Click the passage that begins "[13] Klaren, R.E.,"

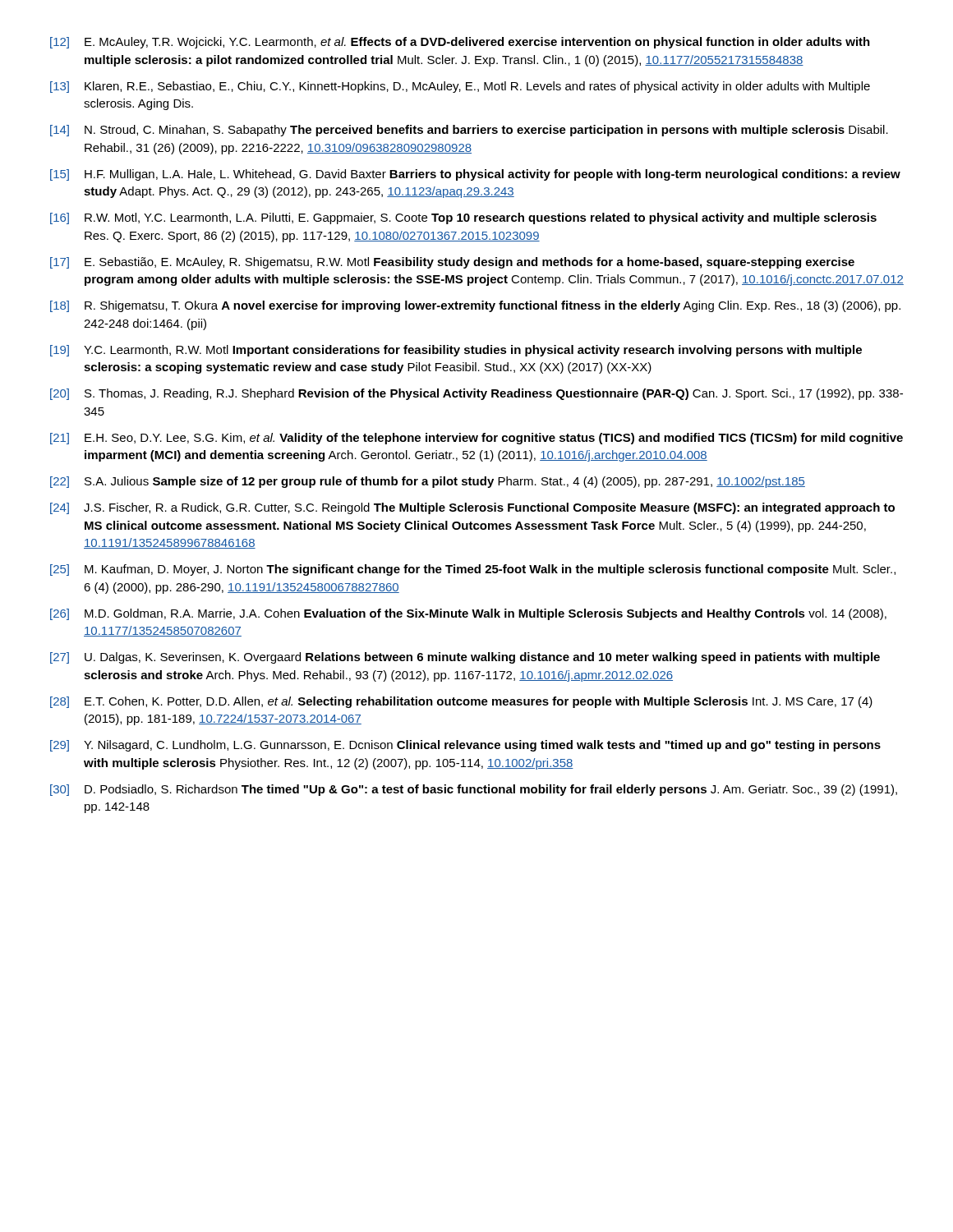pyautogui.click(x=476, y=95)
